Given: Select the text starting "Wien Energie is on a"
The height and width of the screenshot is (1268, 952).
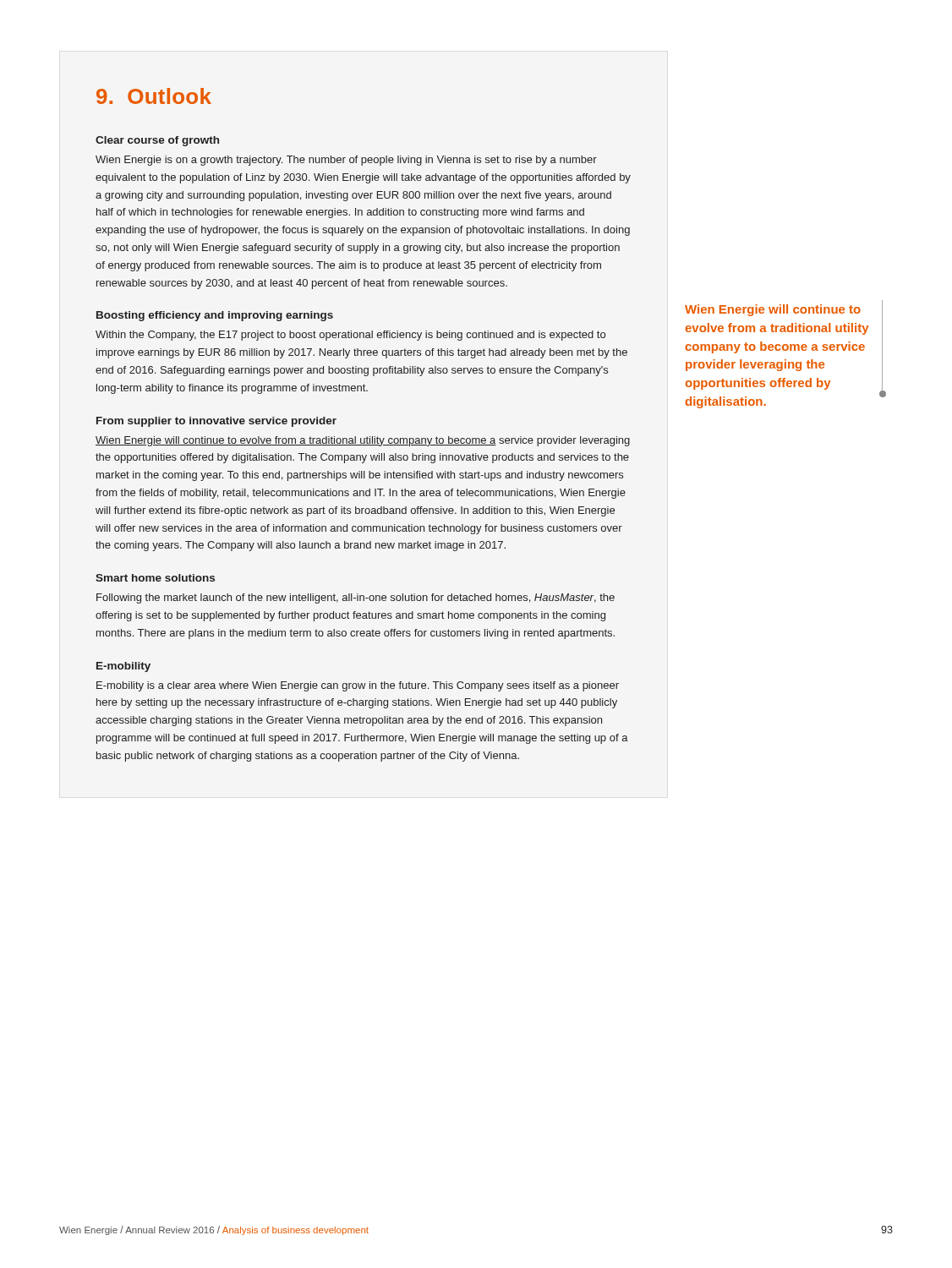Looking at the screenshot, I should 364,222.
